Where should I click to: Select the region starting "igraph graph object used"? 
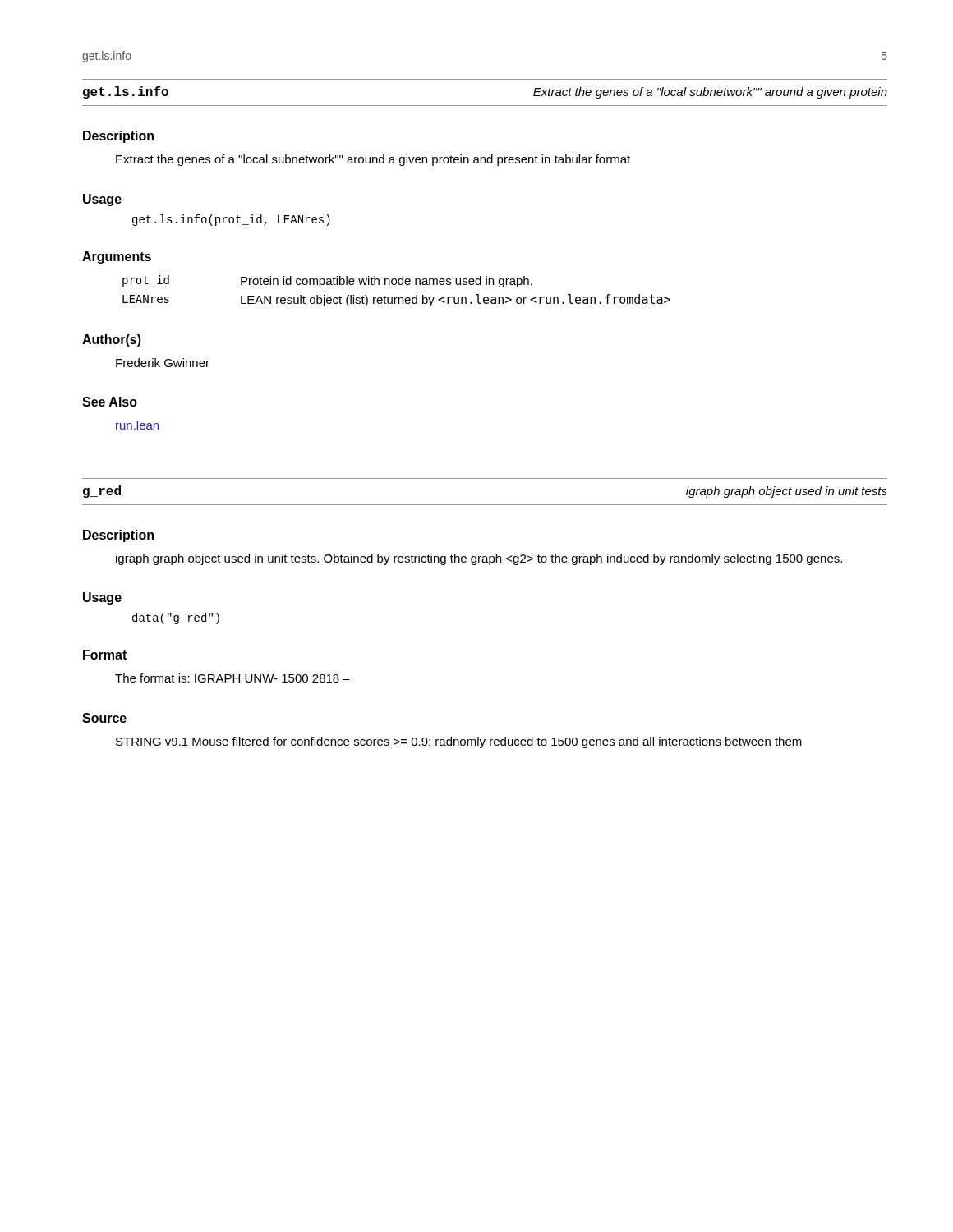tap(479, 558)
